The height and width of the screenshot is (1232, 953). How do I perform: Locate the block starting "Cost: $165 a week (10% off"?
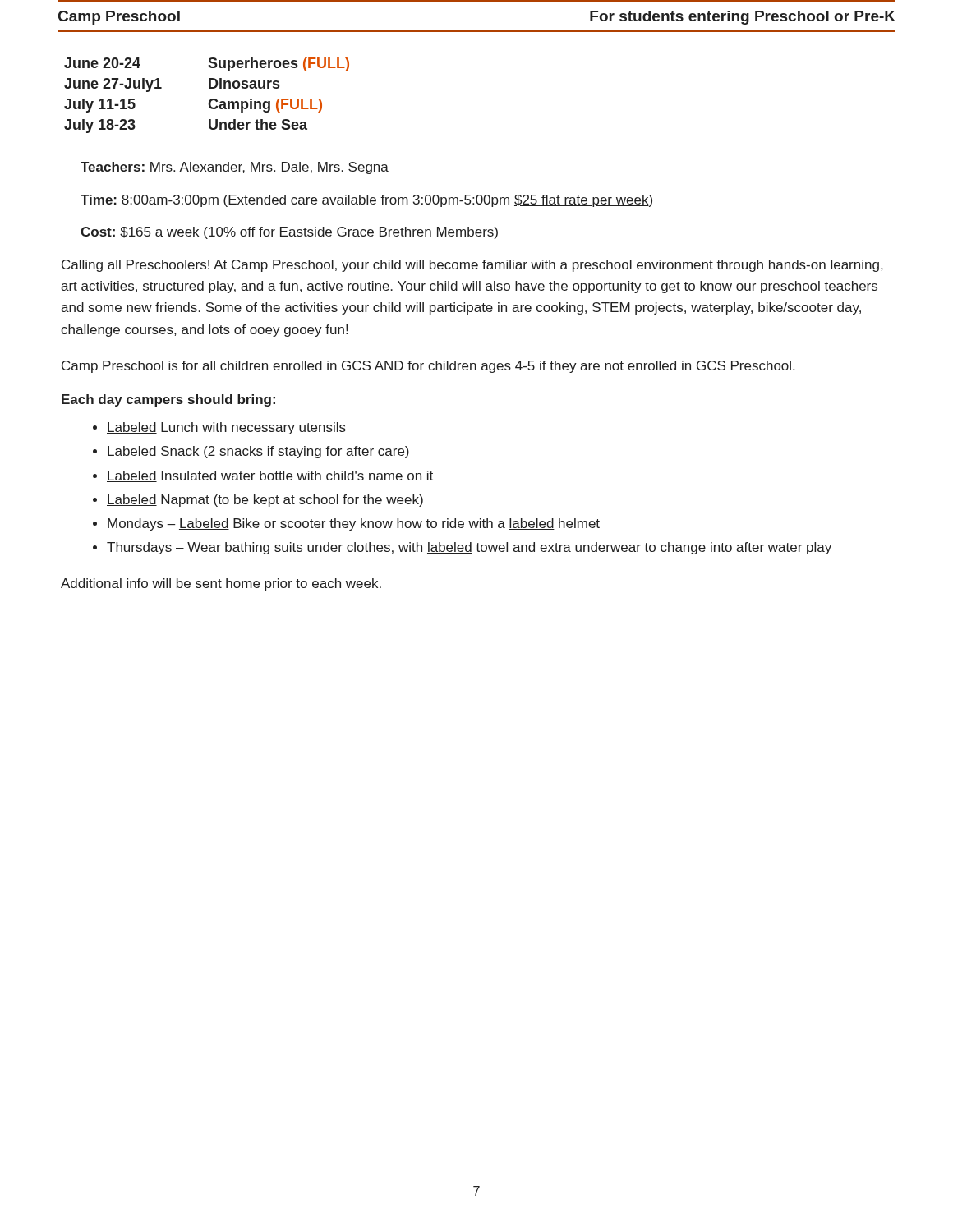click(x=290, y=232)
